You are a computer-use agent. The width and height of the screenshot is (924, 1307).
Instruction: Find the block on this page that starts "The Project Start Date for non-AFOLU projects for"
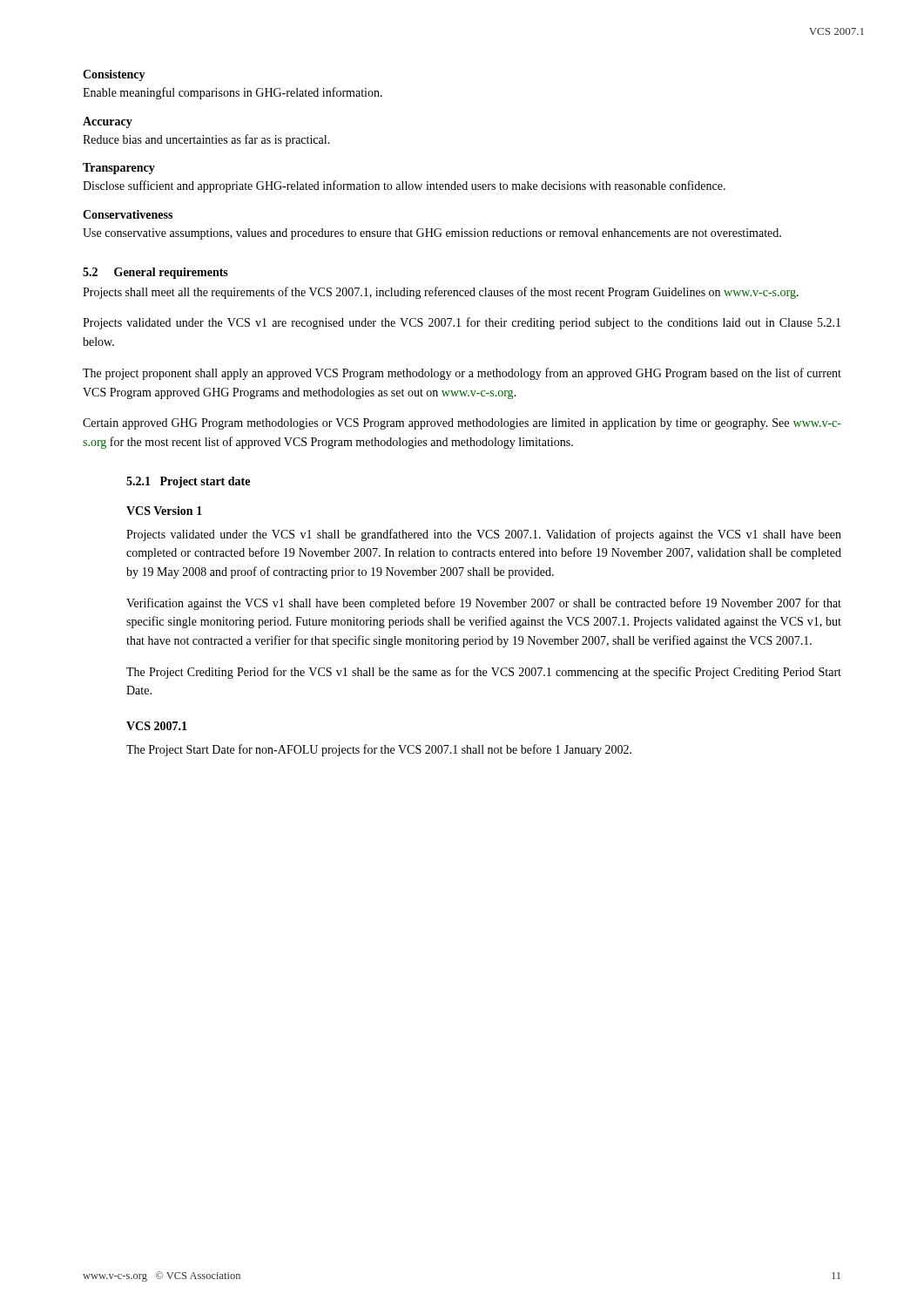click(x=379, y=750)
